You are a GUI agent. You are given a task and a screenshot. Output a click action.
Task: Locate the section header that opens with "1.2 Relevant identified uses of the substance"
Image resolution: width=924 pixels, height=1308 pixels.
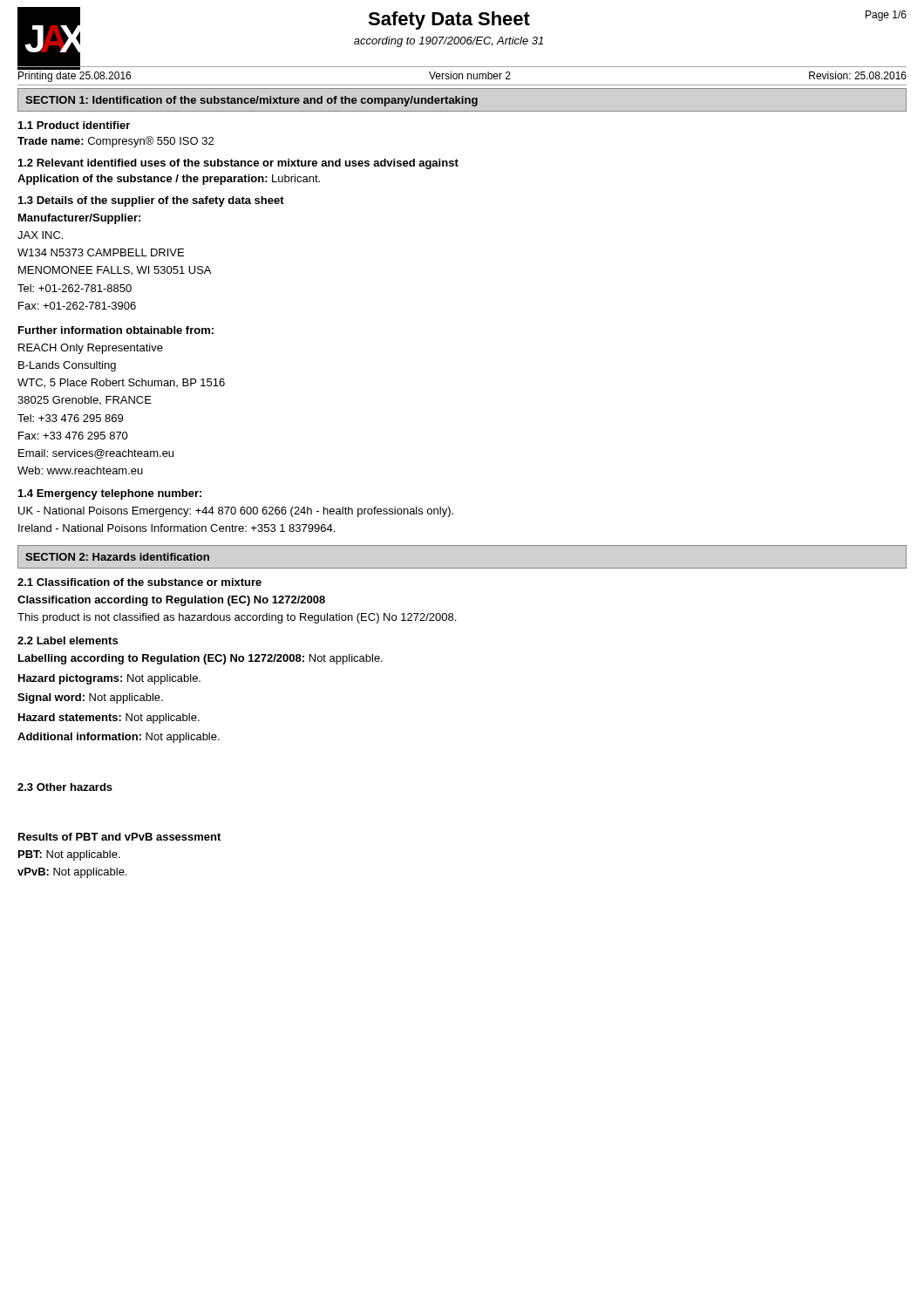(238, 163)
